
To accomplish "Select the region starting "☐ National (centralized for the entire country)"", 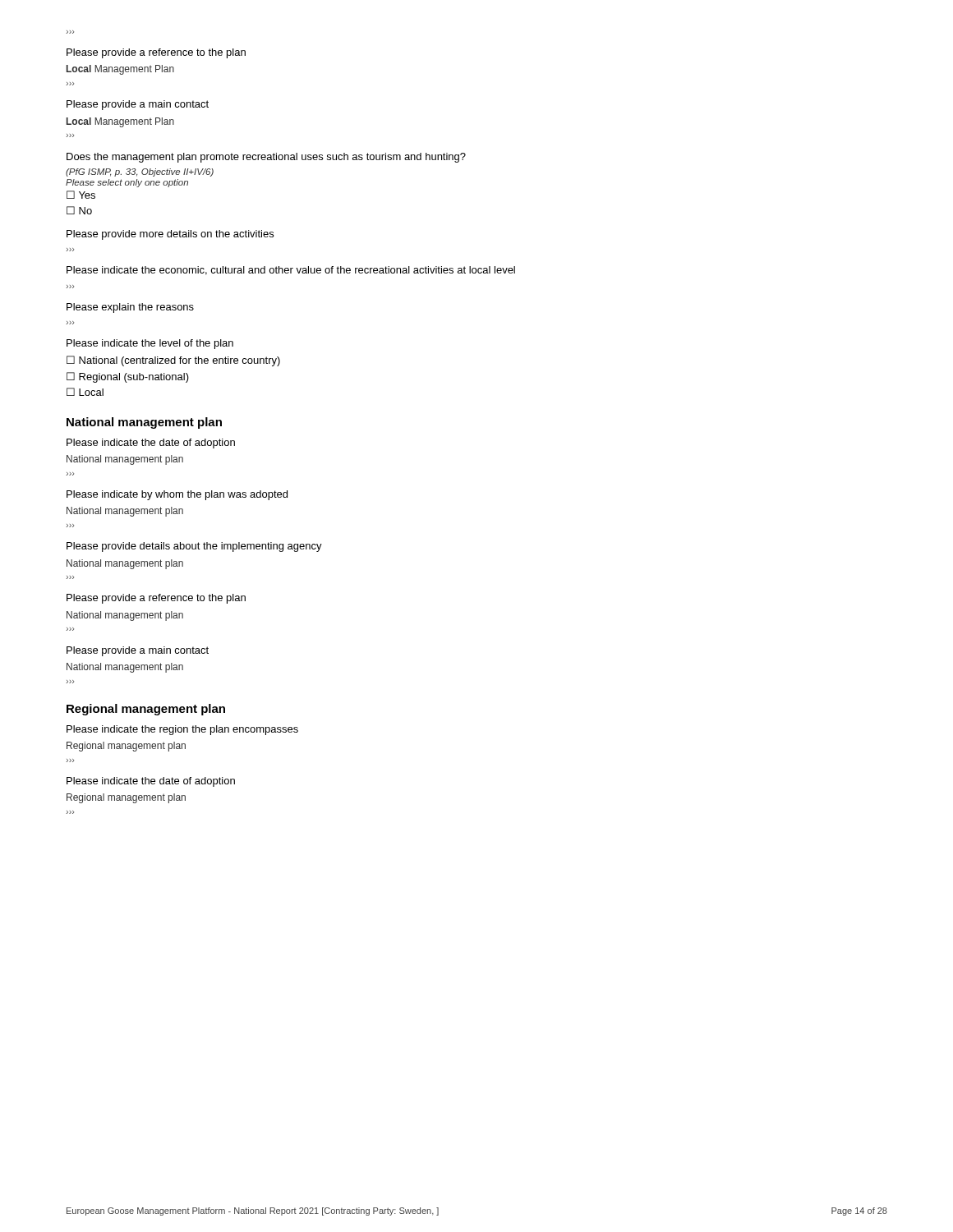I will tap(173, 360).
